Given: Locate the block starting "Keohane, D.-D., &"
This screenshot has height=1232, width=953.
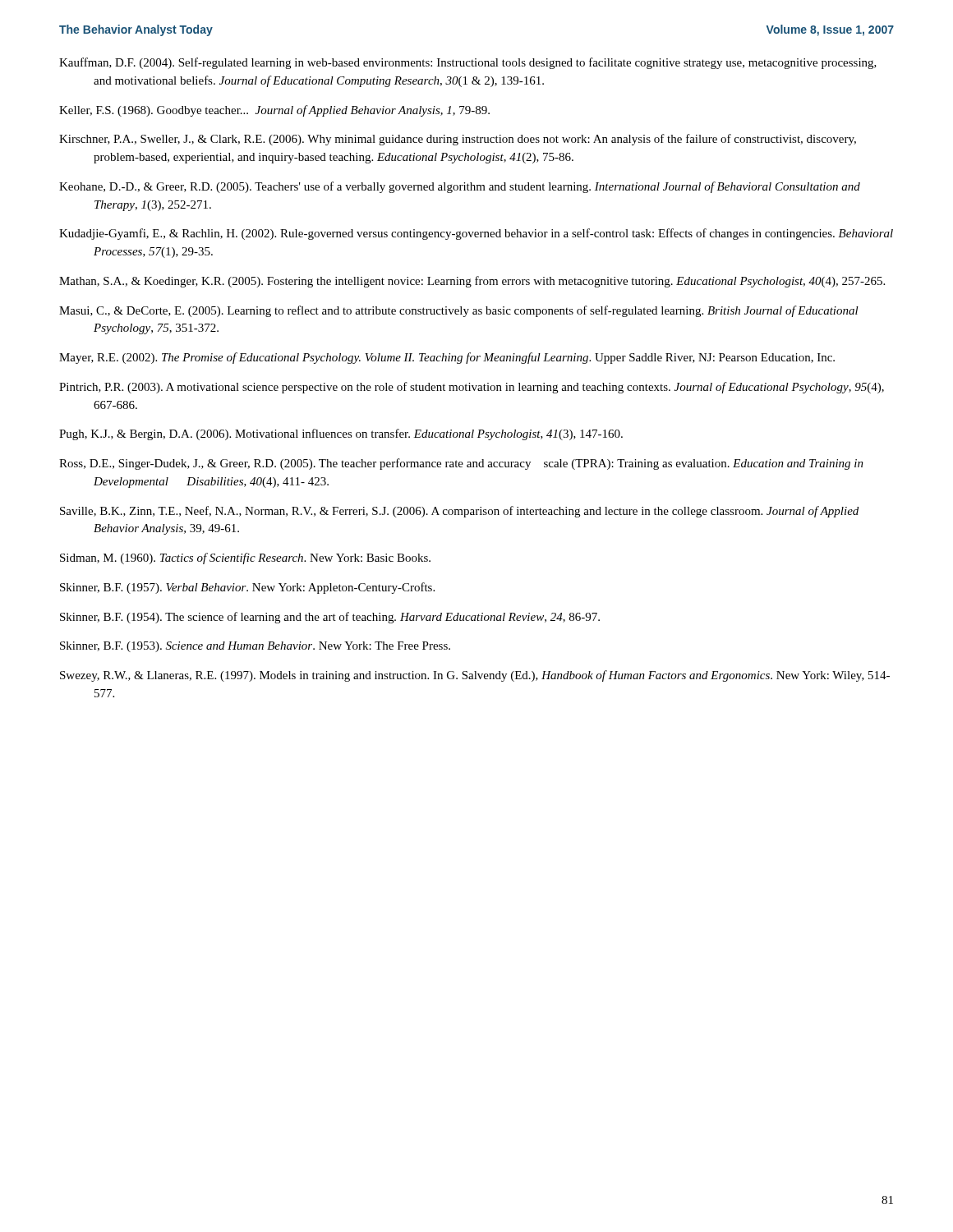Looking at the screenshot, I should (x=460, y=195).
